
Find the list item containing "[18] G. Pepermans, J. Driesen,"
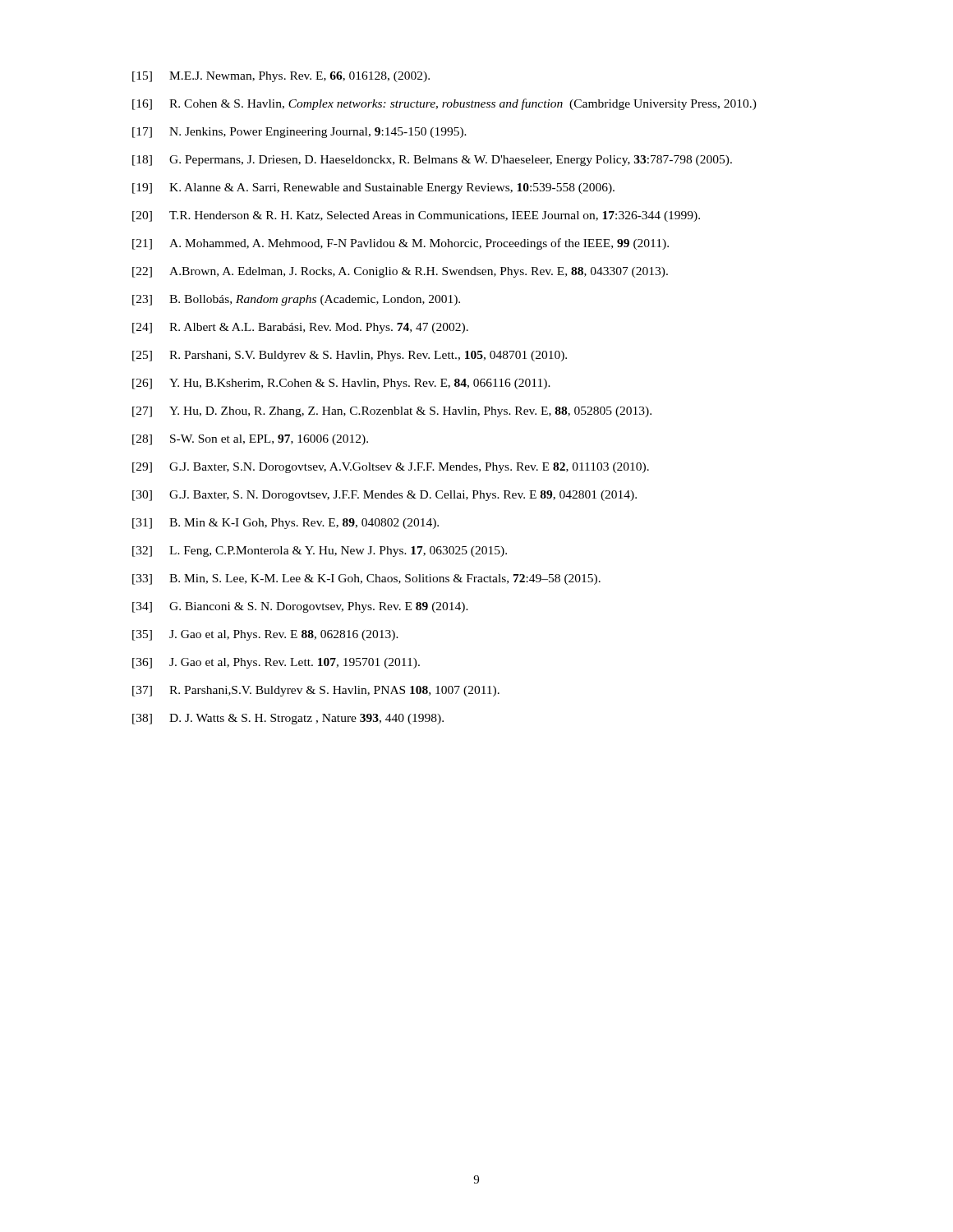(476, 159)
